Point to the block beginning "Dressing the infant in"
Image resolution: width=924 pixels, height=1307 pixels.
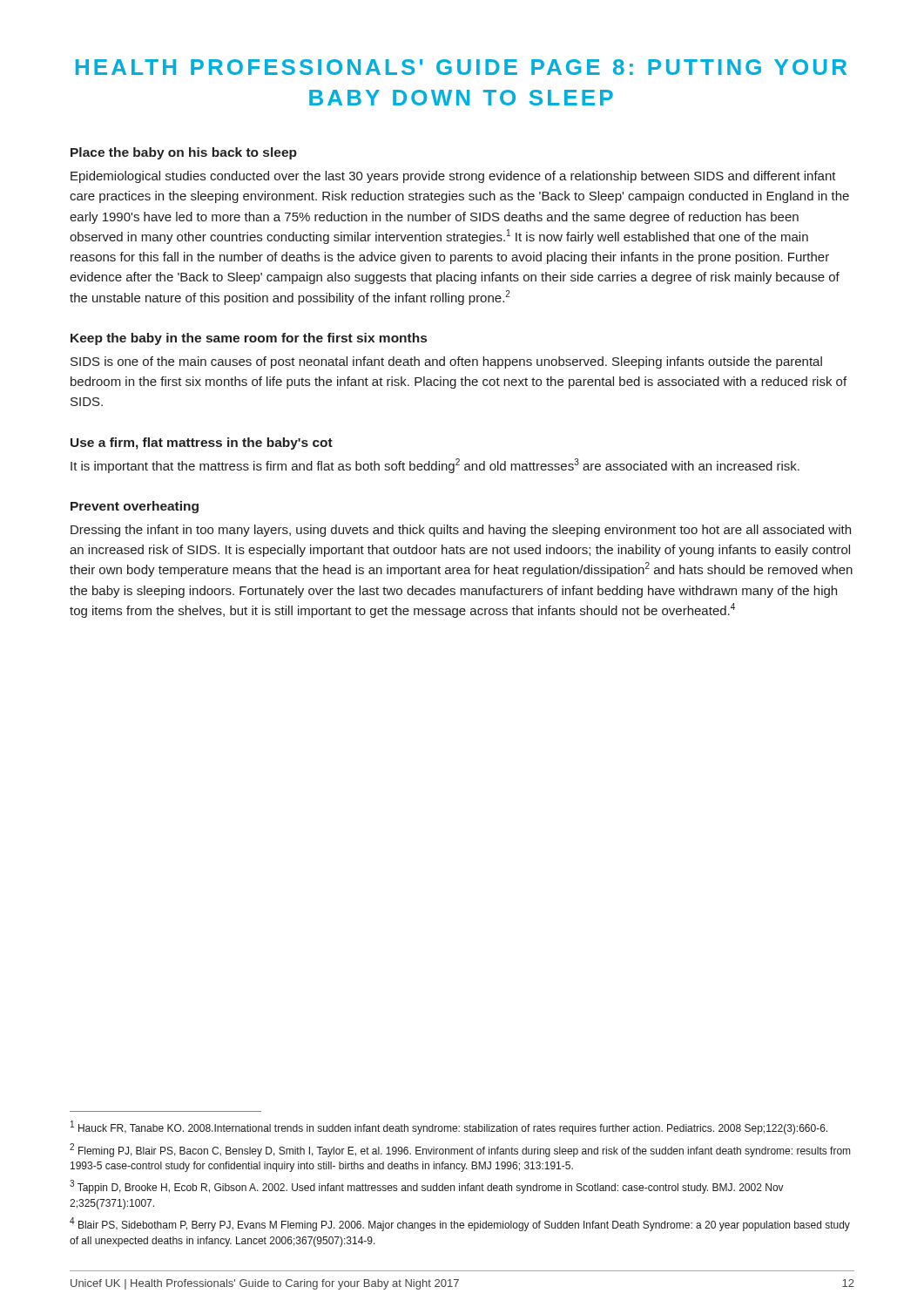pos(462,570)
